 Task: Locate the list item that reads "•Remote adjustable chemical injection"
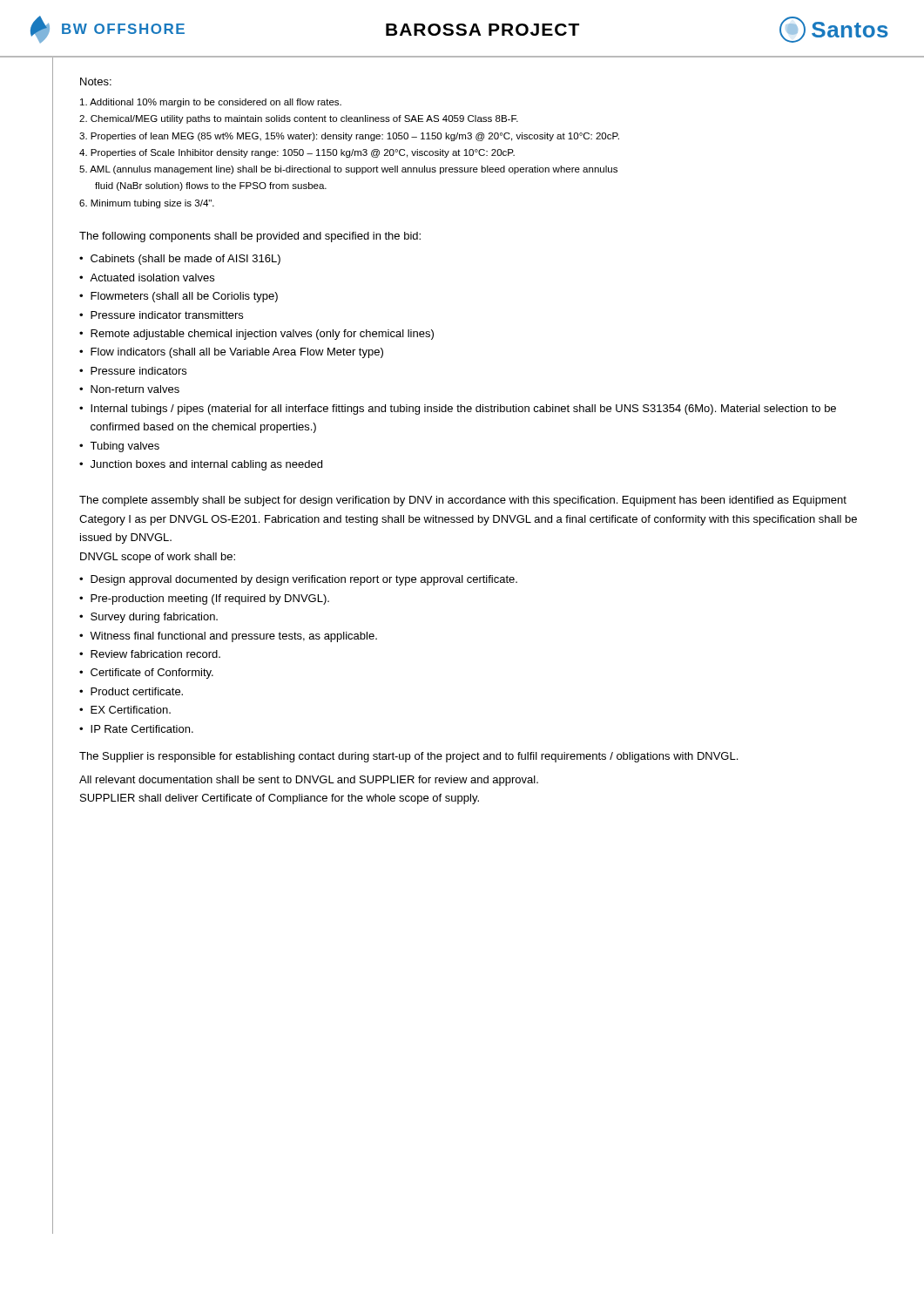coord(257,333)
